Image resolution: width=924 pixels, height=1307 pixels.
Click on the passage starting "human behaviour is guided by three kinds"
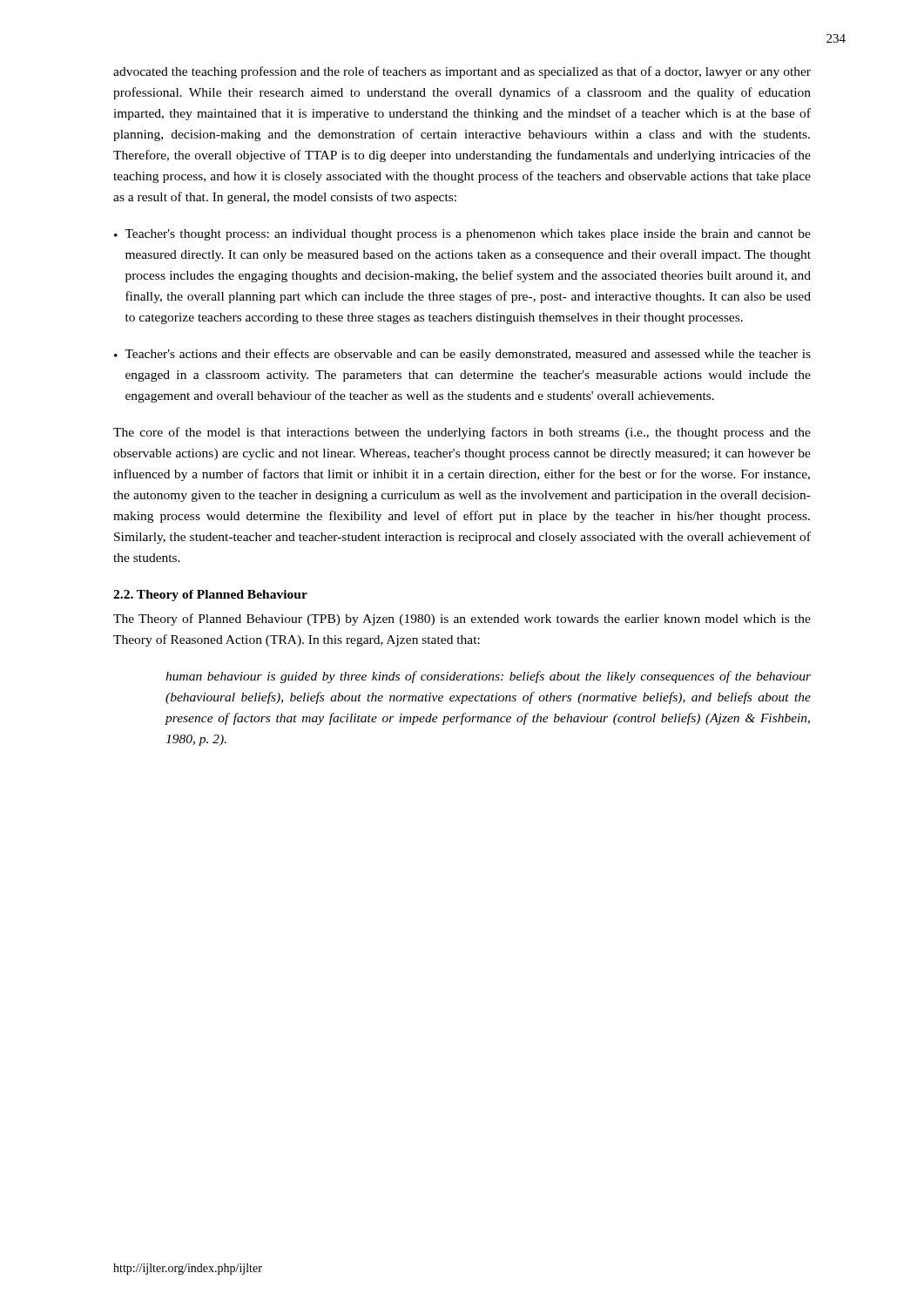point(488,707)
